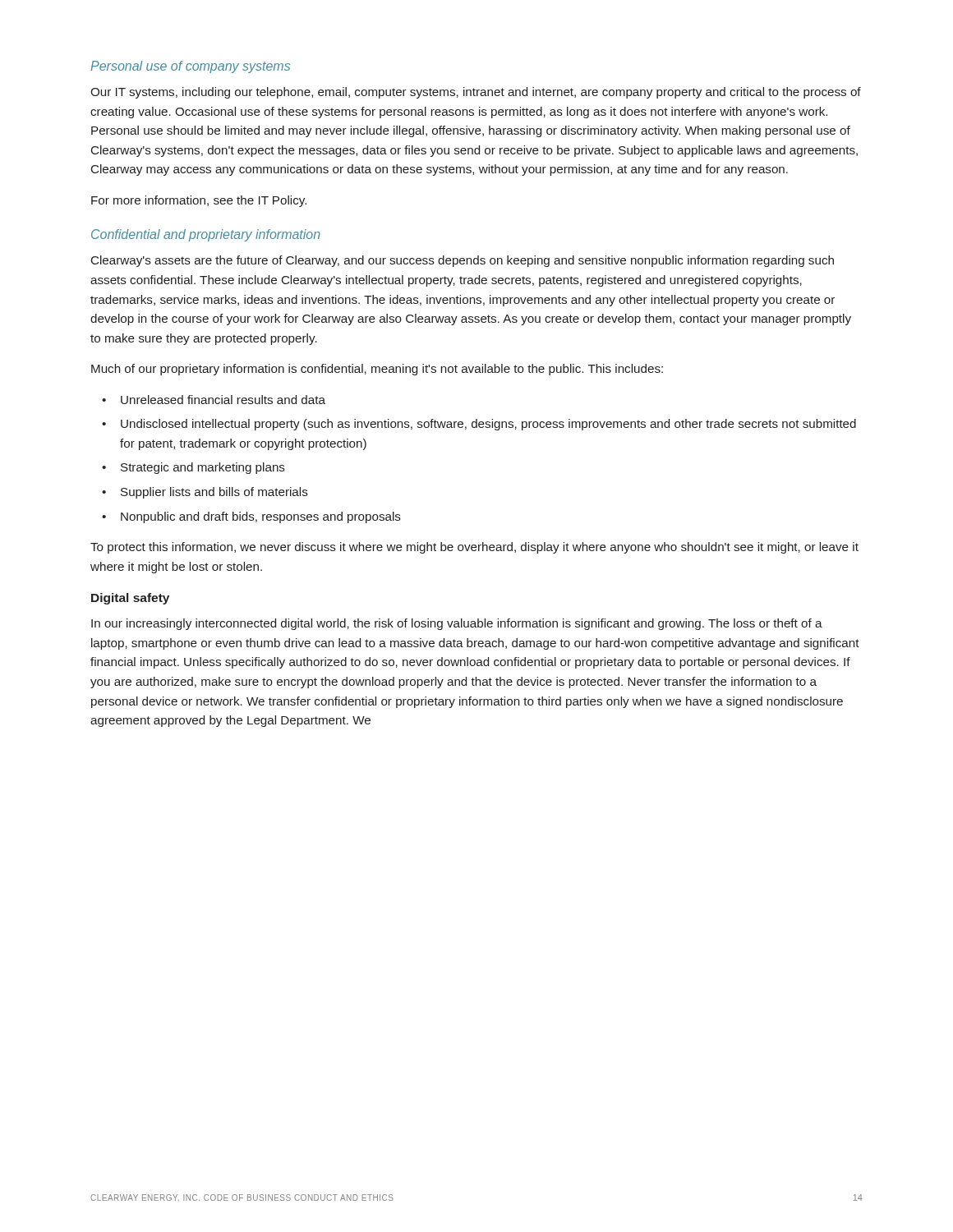Image resolution: width=953 pixels, height=1232 pixels.
Task: Find the text block starting "To protect this information, we never discuss"
Action: (x=474, y=556)
